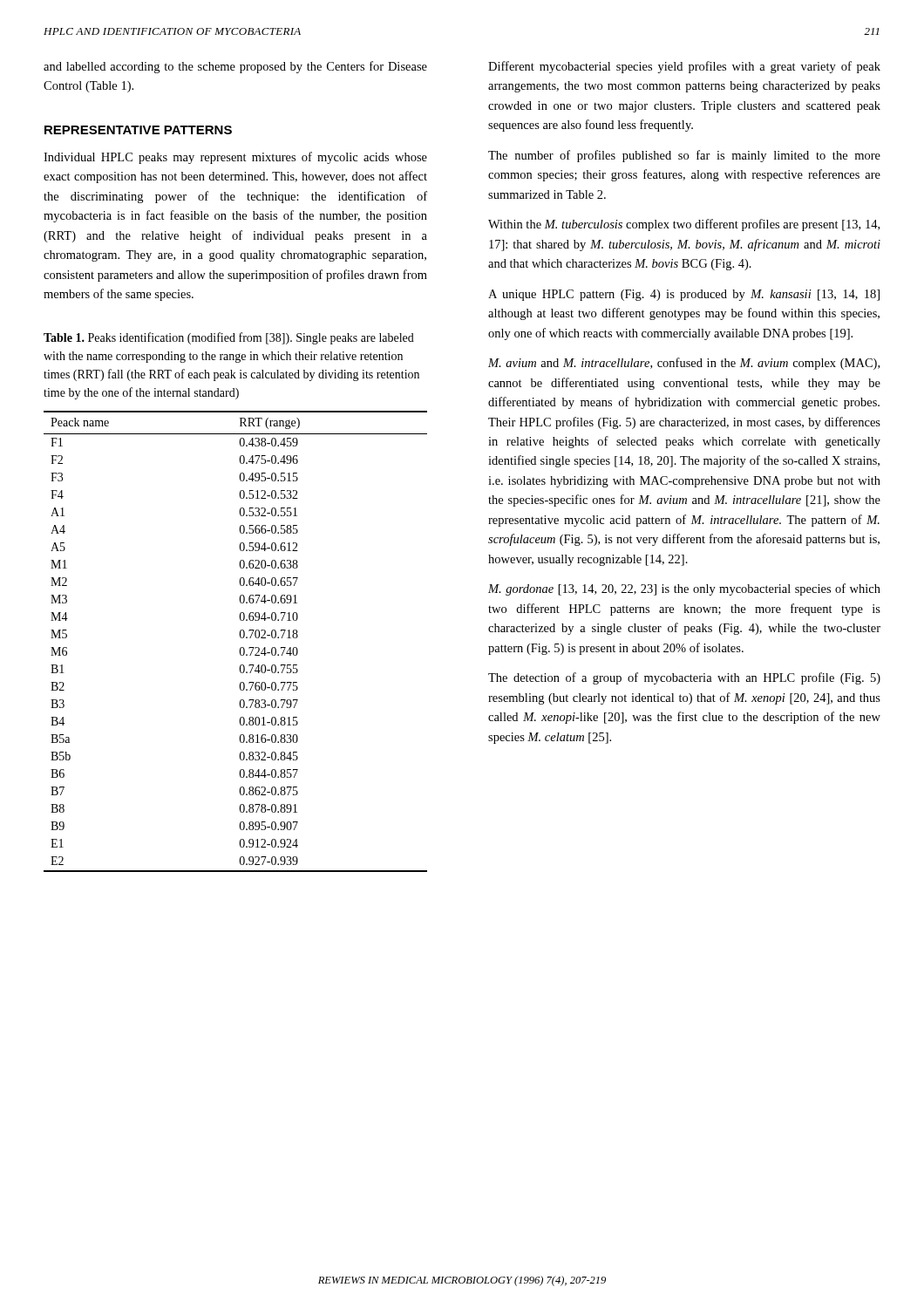Where is the passage that starts "The number of profiles published so far is"?

point(684,175)
